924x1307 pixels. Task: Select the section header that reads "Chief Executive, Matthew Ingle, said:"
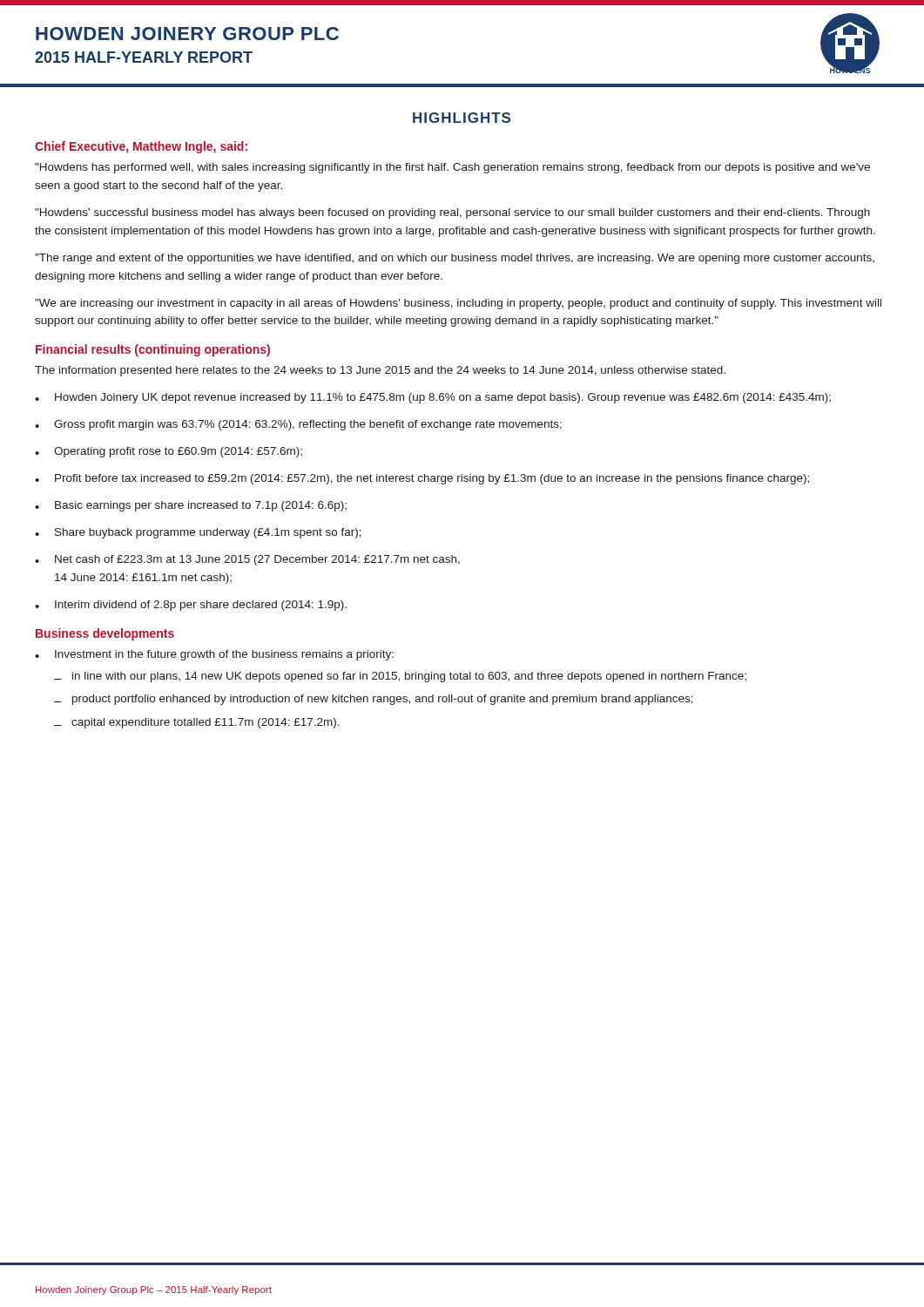pos(142,146)
